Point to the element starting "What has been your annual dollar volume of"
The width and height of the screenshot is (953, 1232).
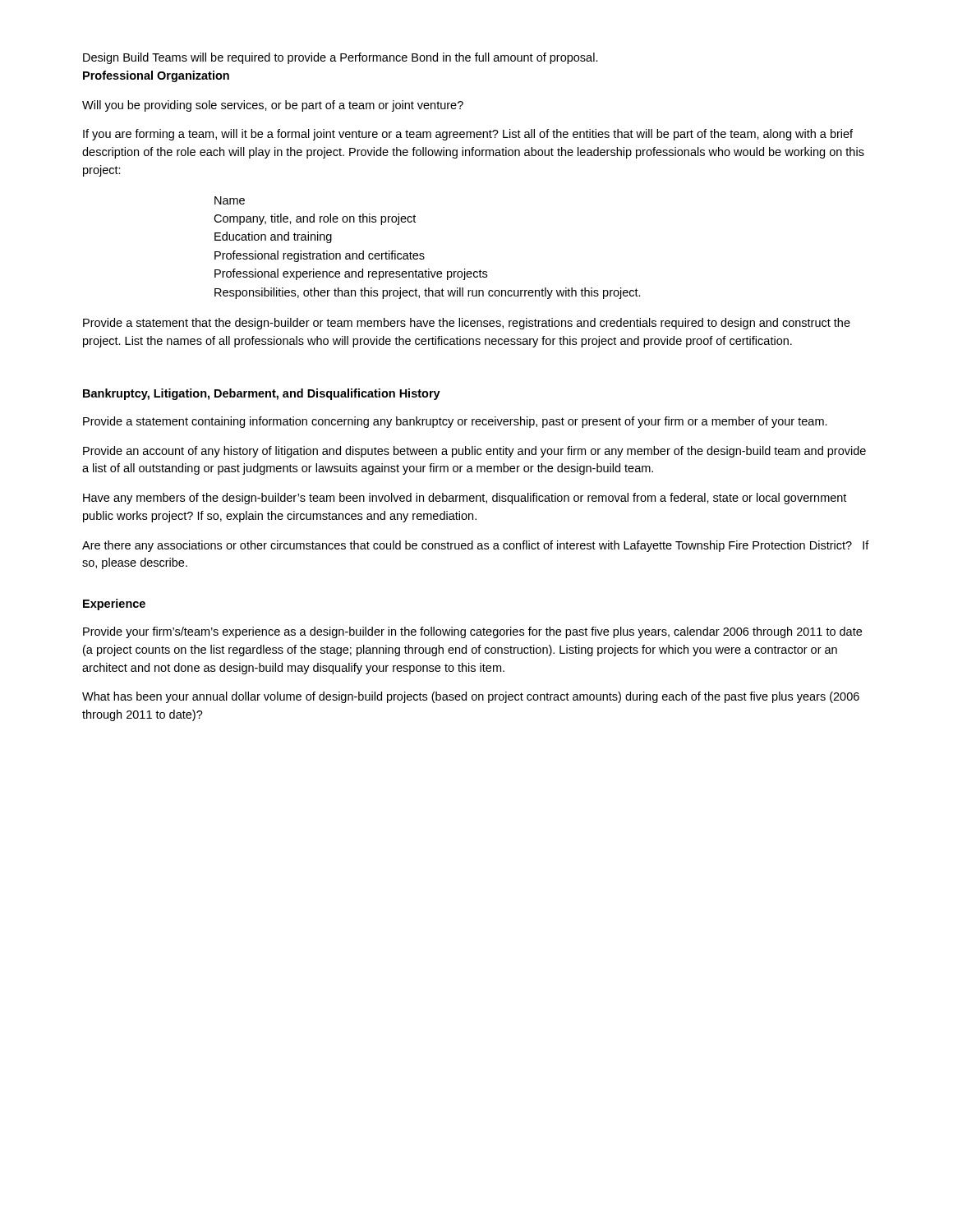tap(471, 706)
